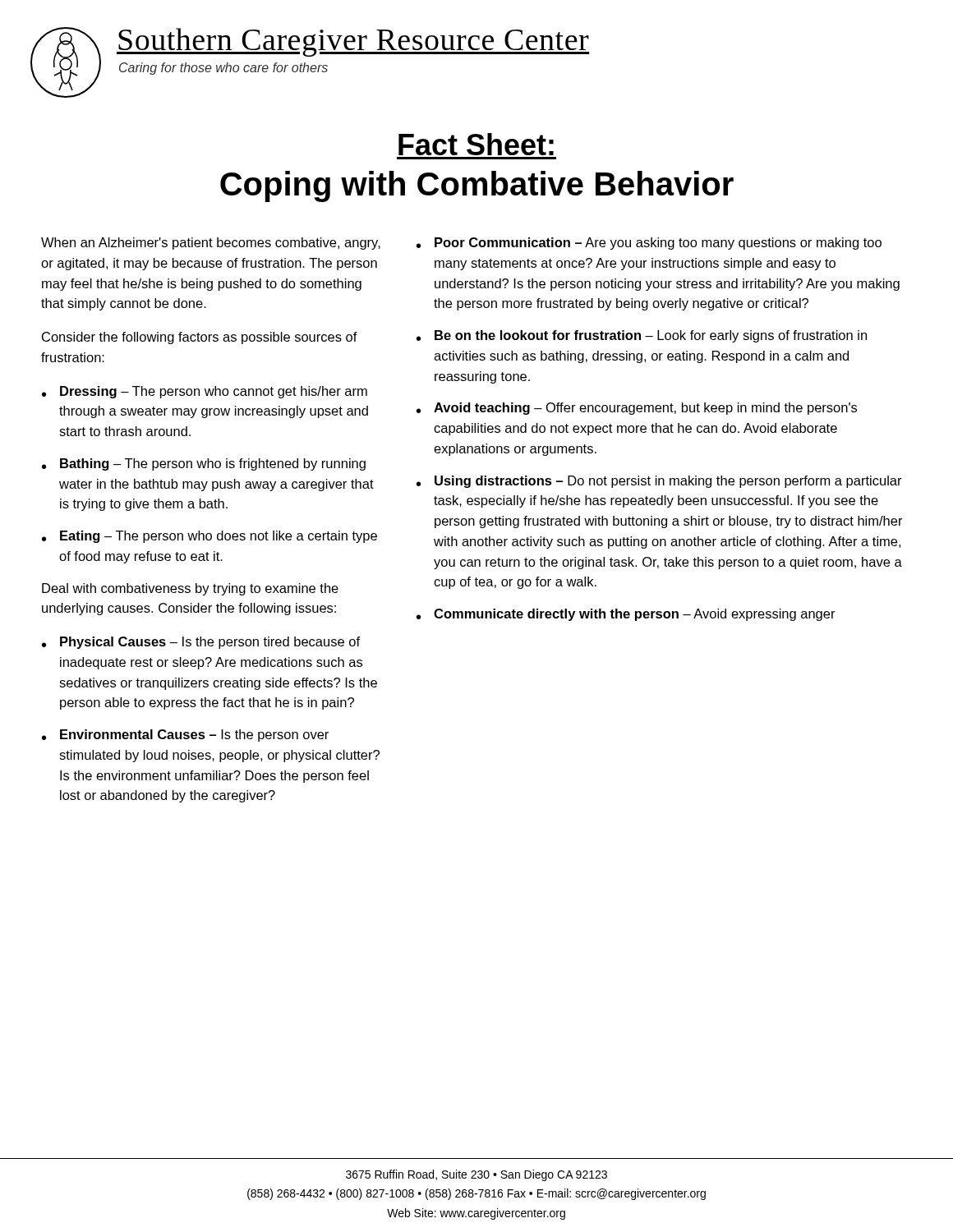The width and height of the screenshot is (953, 1232).
Task: Select the title
Action: (x=476, y=166)
